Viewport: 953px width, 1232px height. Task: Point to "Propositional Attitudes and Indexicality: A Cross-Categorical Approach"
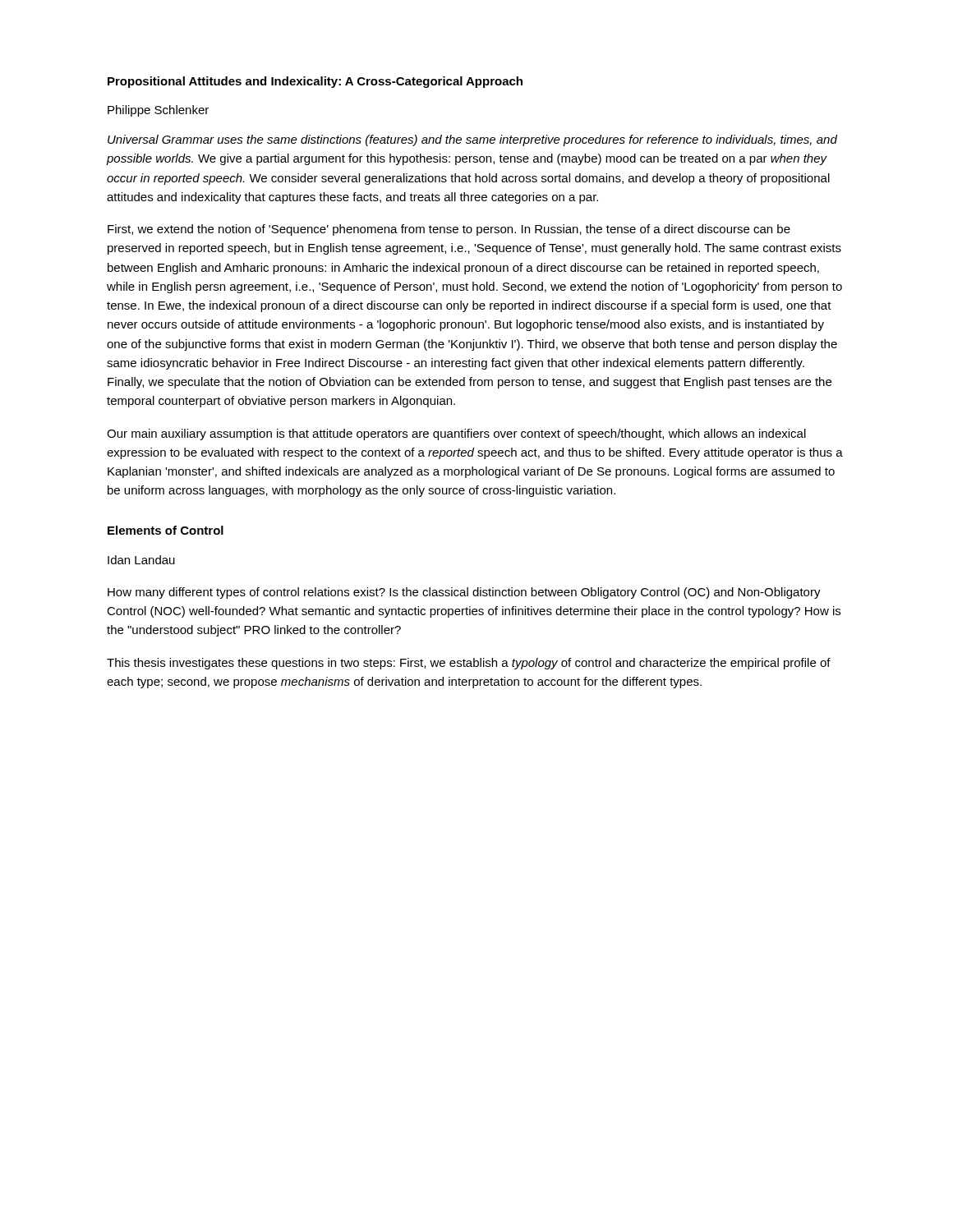pyautogui.click(x=315, y=81)
